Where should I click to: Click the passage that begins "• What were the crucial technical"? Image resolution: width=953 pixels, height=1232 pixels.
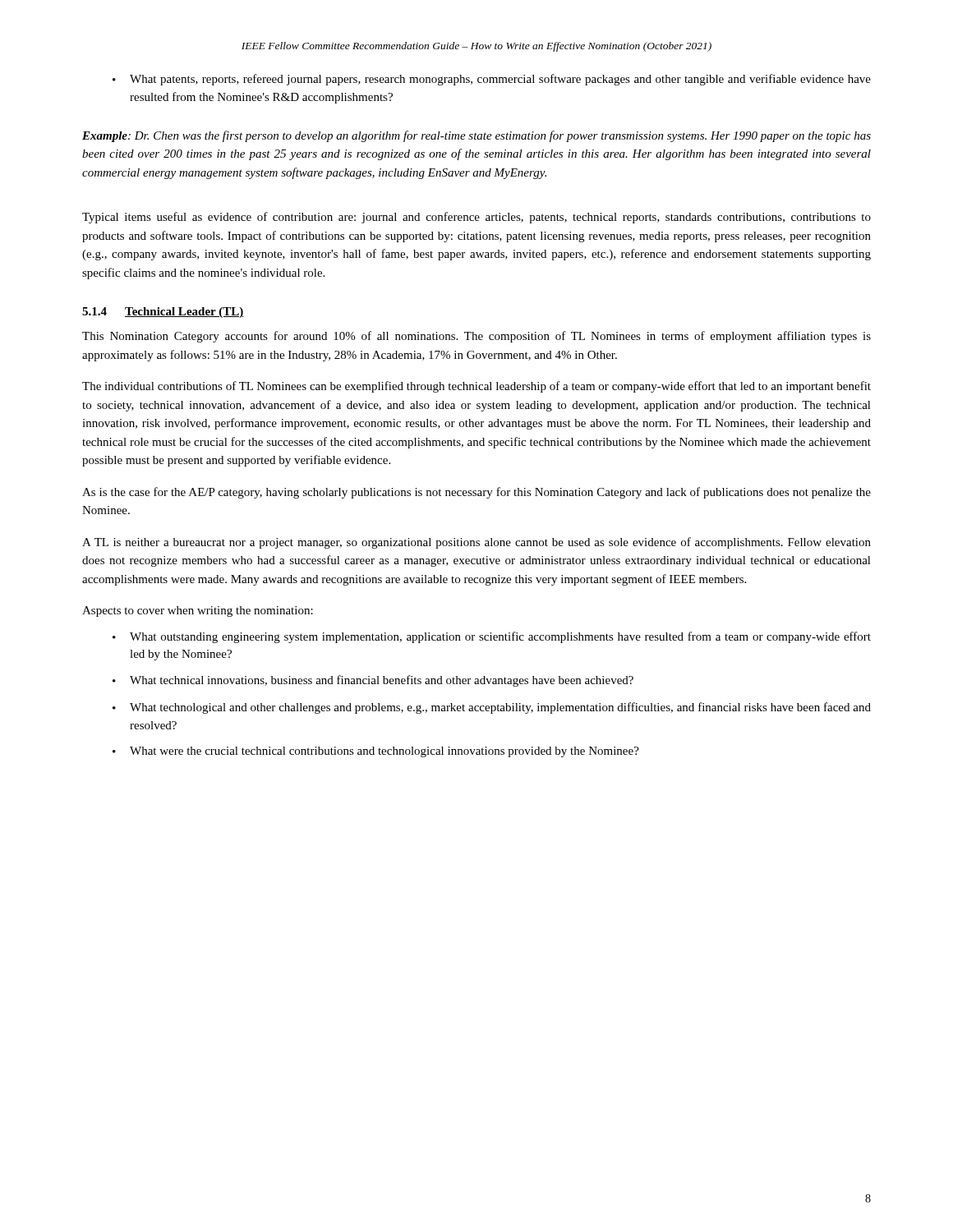[375, 752]
